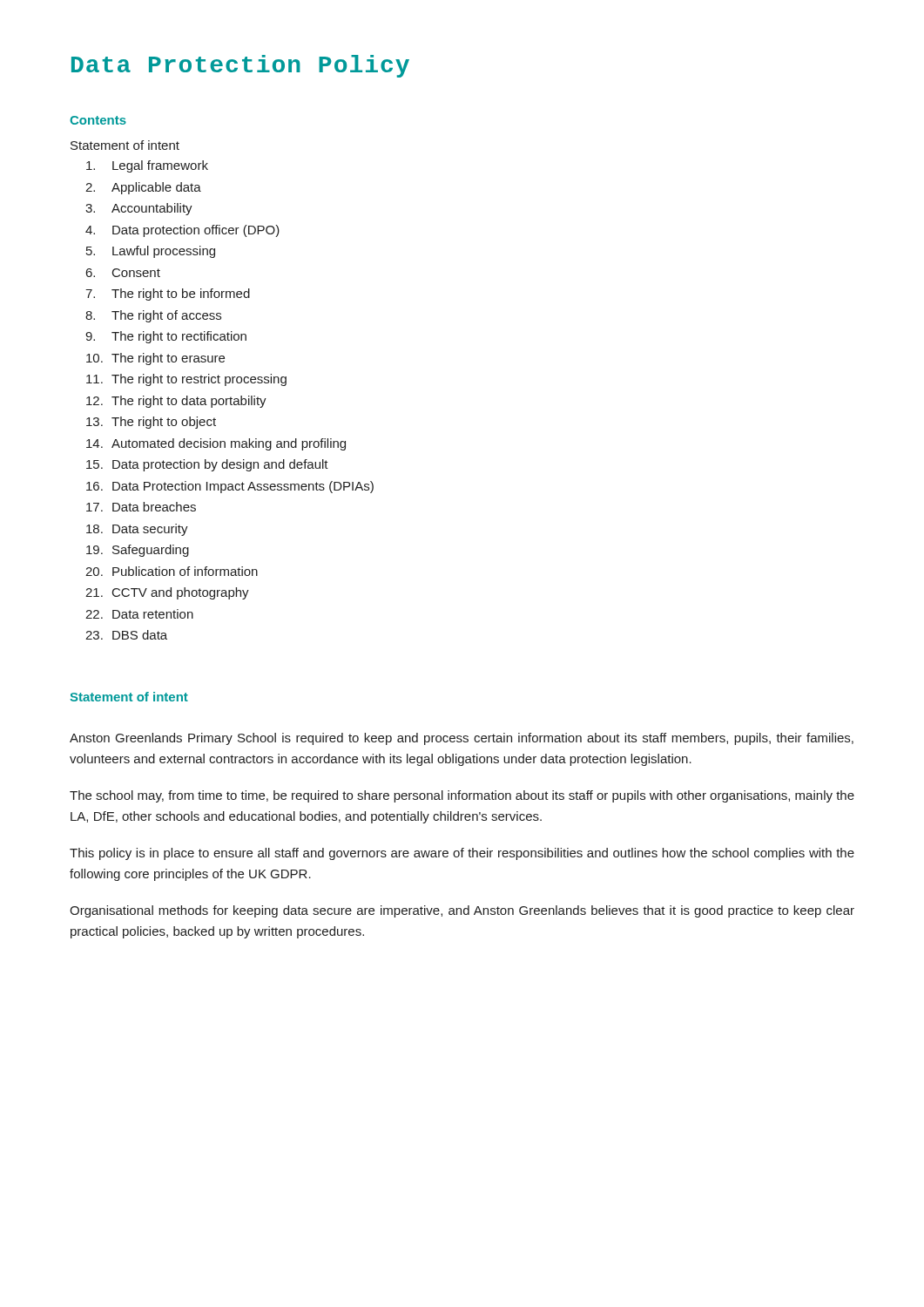Viewport: 924px width, 1307px height.
Task: Locate the region starting "16.Data Protection Impact"
Action: click(230, 487)
